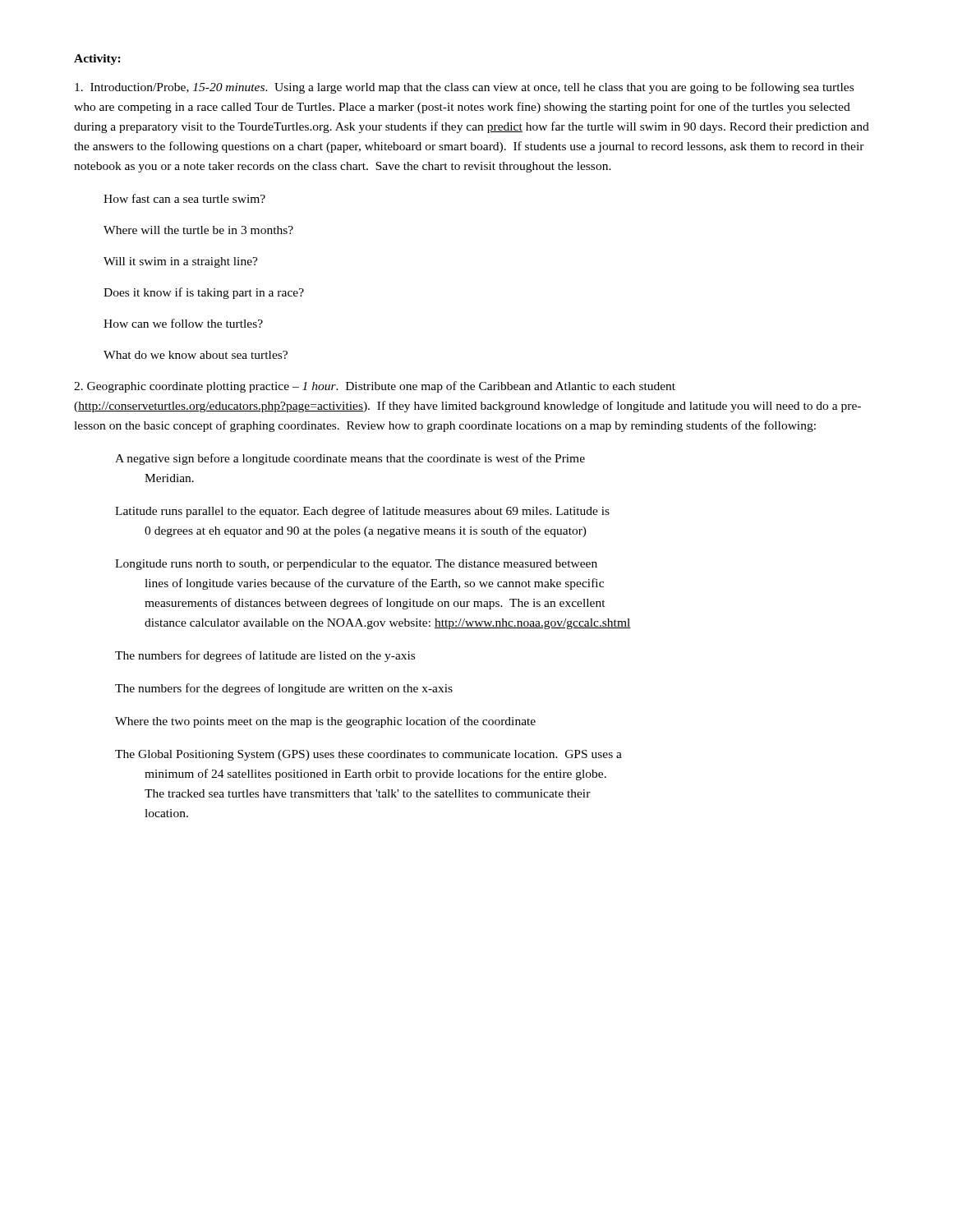Image resolution: width=953 pixels, height=1232 pixels.
Task: Select the text block starting "Latitude runs parallel"
Action: coord(362,521)
